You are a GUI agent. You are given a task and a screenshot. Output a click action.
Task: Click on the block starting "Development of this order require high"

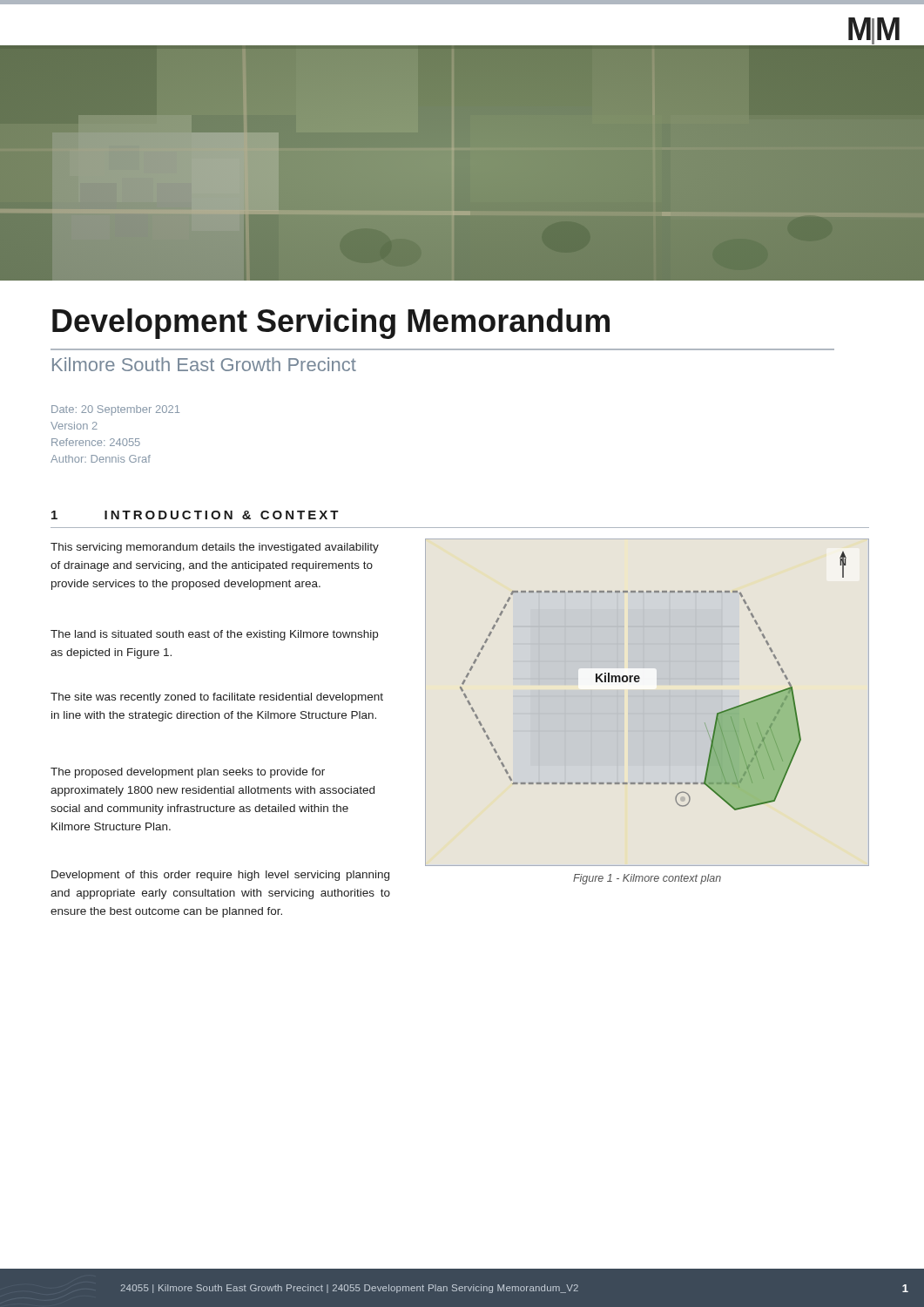220,893
